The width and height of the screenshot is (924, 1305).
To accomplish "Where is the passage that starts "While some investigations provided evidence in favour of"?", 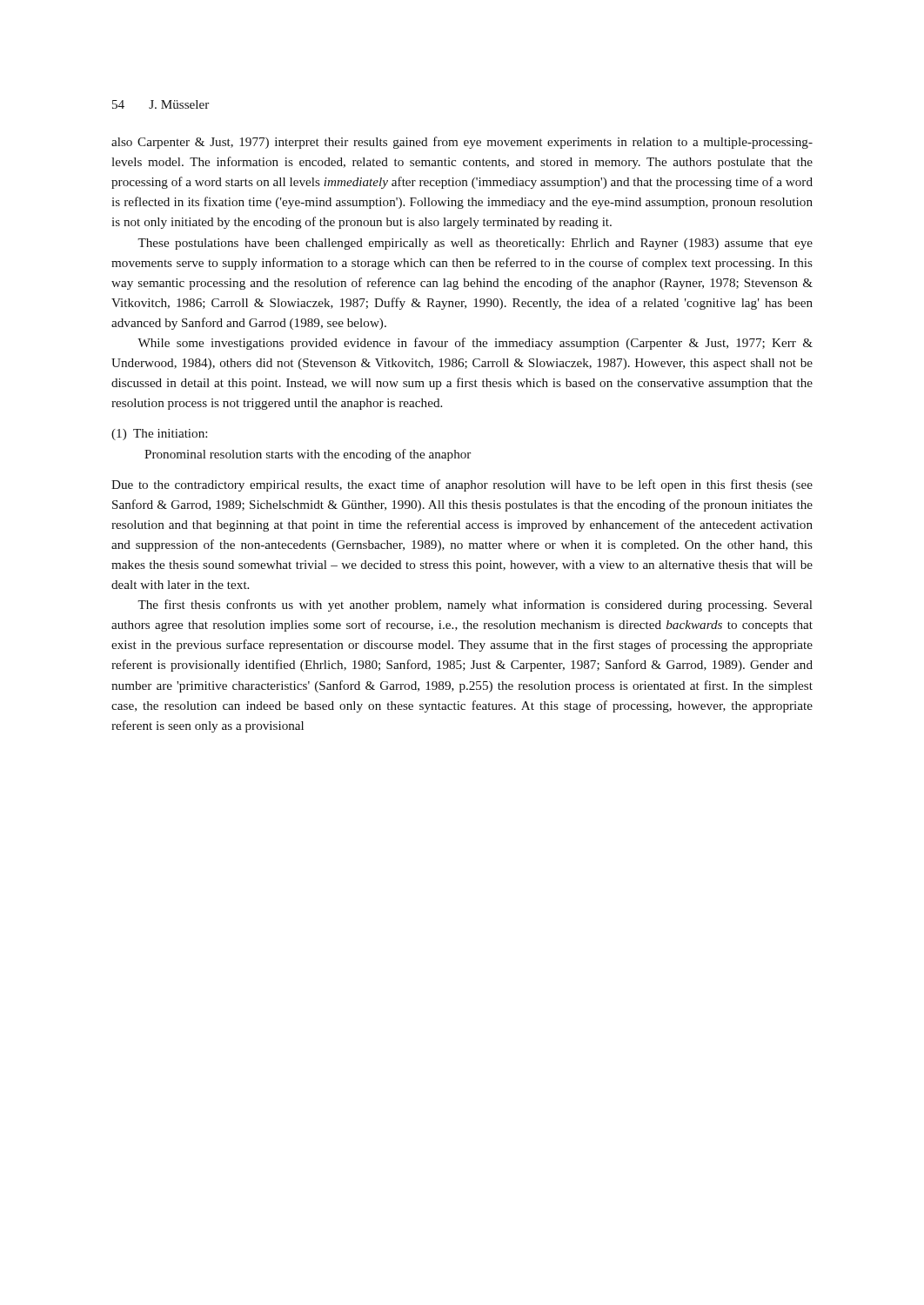I will [x=462, y=373].
